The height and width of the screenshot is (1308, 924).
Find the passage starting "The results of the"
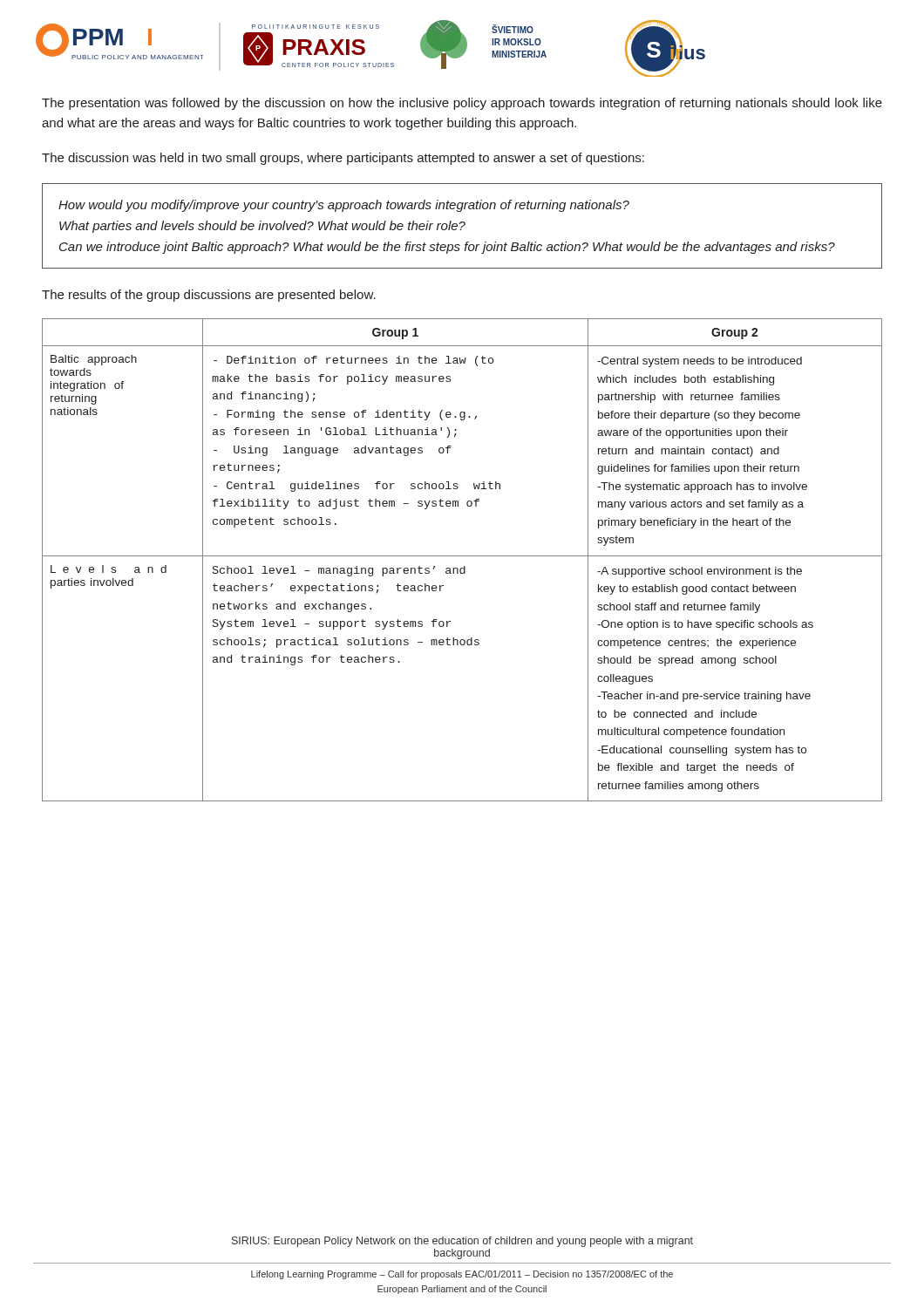(x=209, y=294)
